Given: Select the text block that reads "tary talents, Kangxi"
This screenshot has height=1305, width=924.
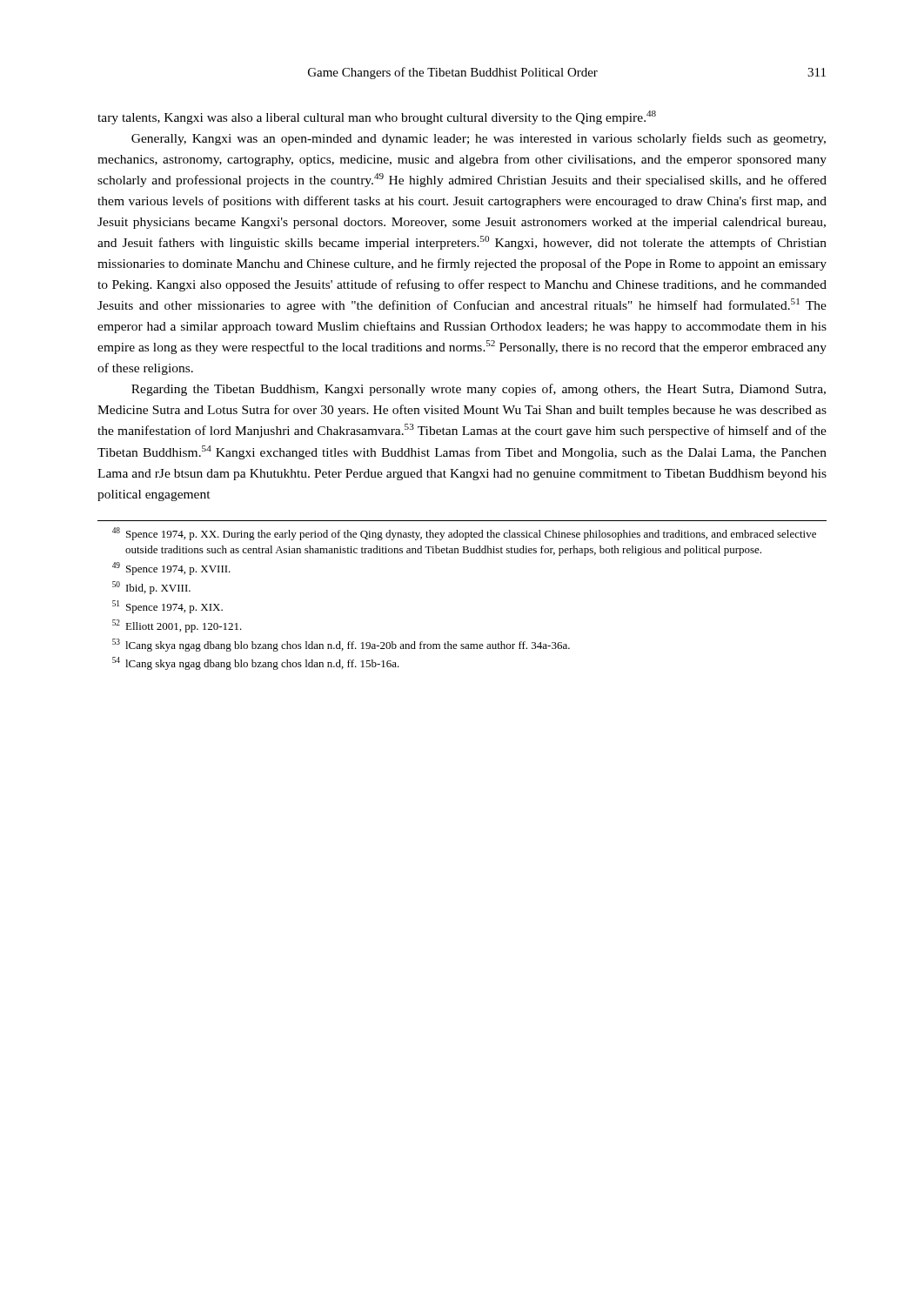Looking at the screenshot, I should (462, 306).
